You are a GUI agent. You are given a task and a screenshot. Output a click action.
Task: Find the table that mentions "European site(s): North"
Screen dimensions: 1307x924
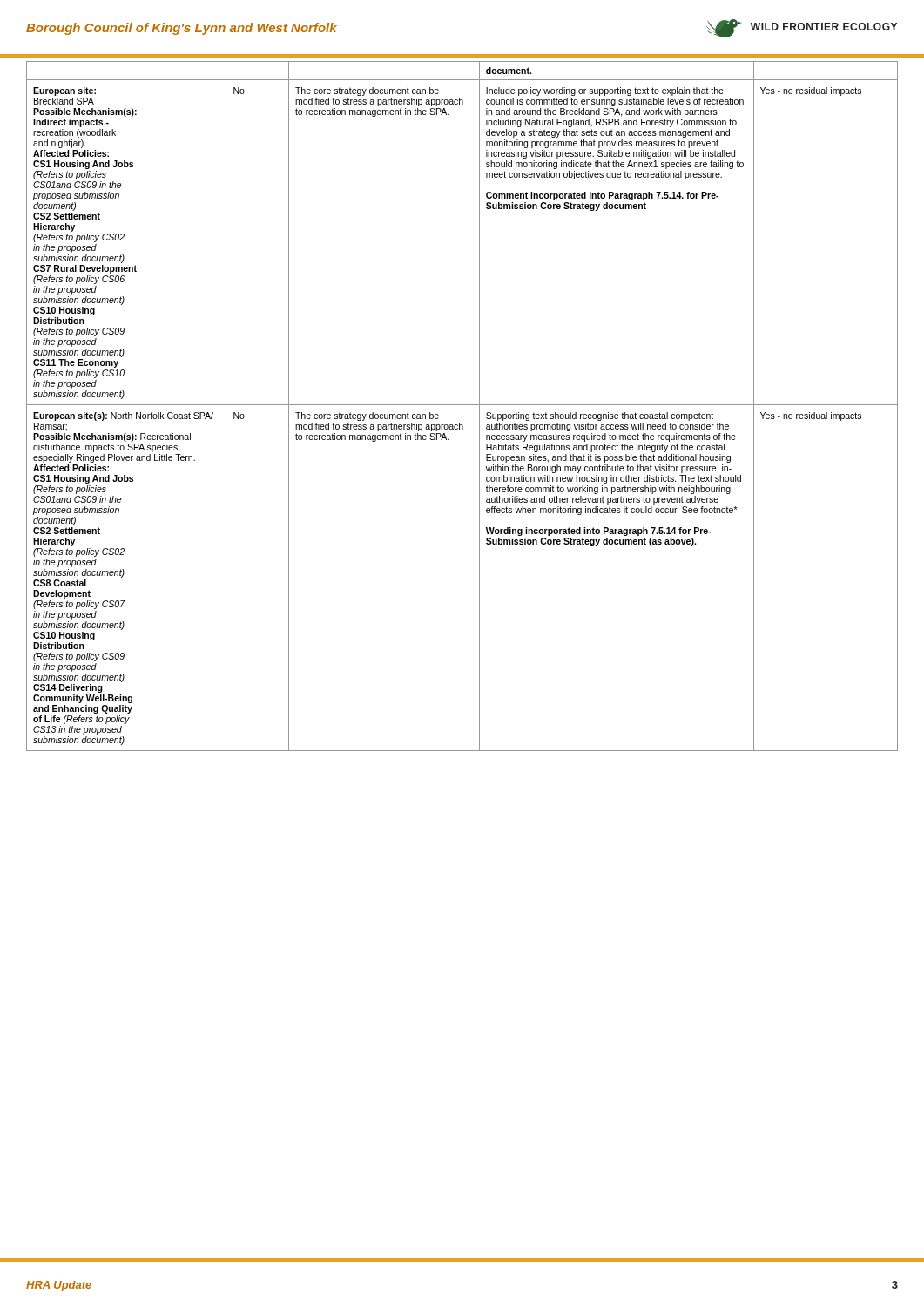click(x=462, y=658)
